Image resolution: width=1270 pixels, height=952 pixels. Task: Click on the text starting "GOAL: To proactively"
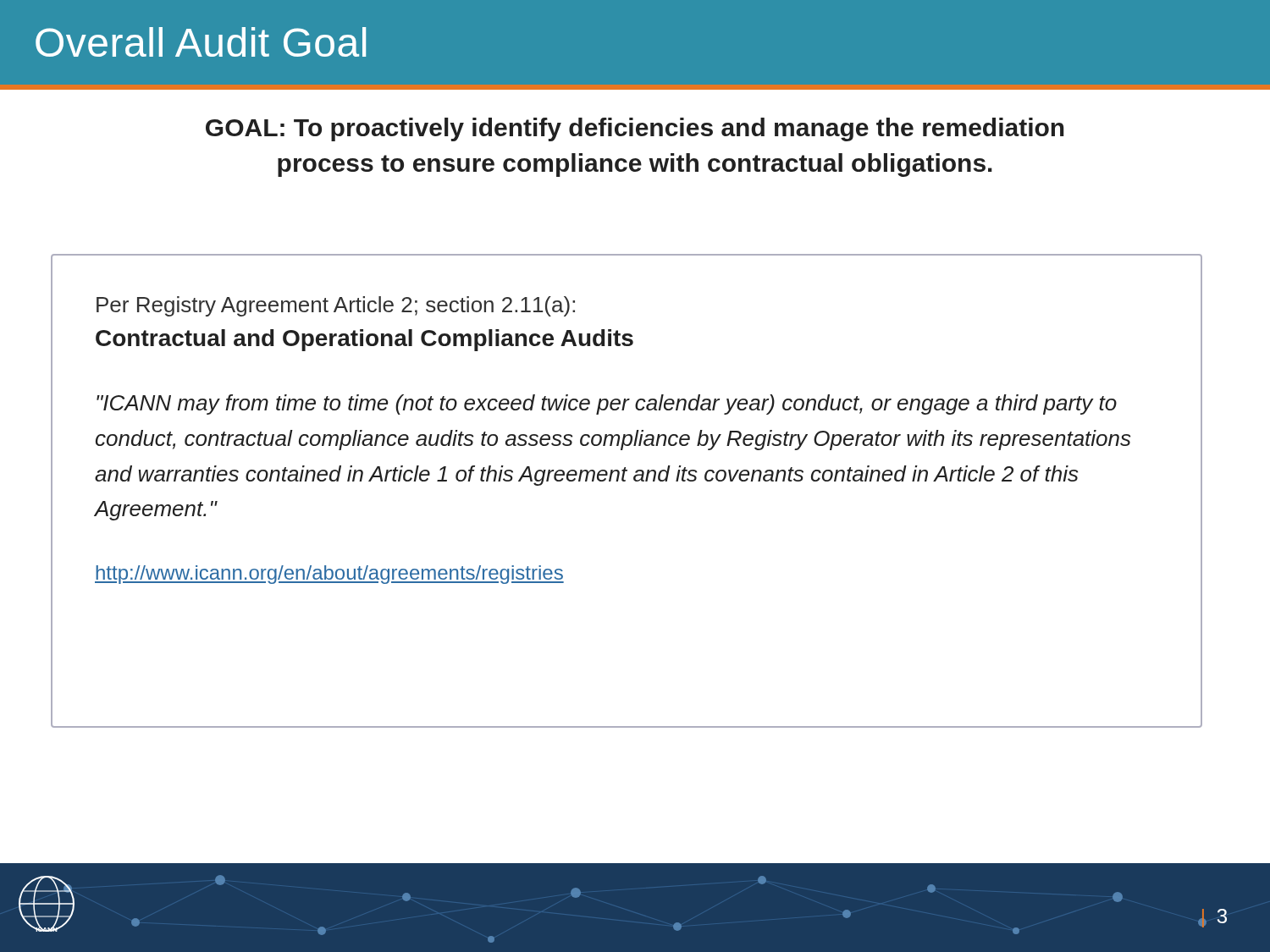click(x=635, y=146)
